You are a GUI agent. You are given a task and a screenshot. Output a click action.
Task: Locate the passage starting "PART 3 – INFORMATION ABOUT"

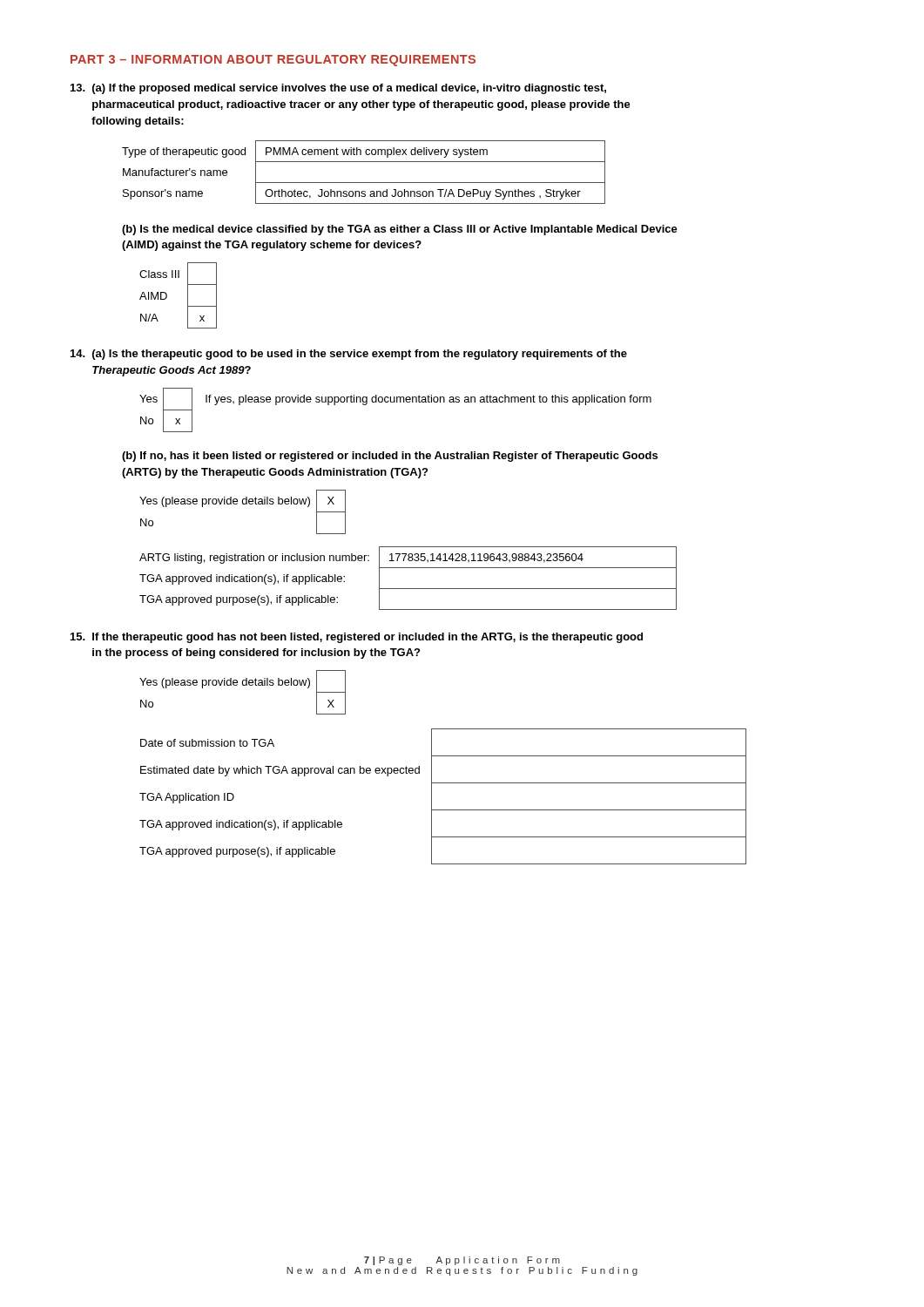tap(273, 59)
